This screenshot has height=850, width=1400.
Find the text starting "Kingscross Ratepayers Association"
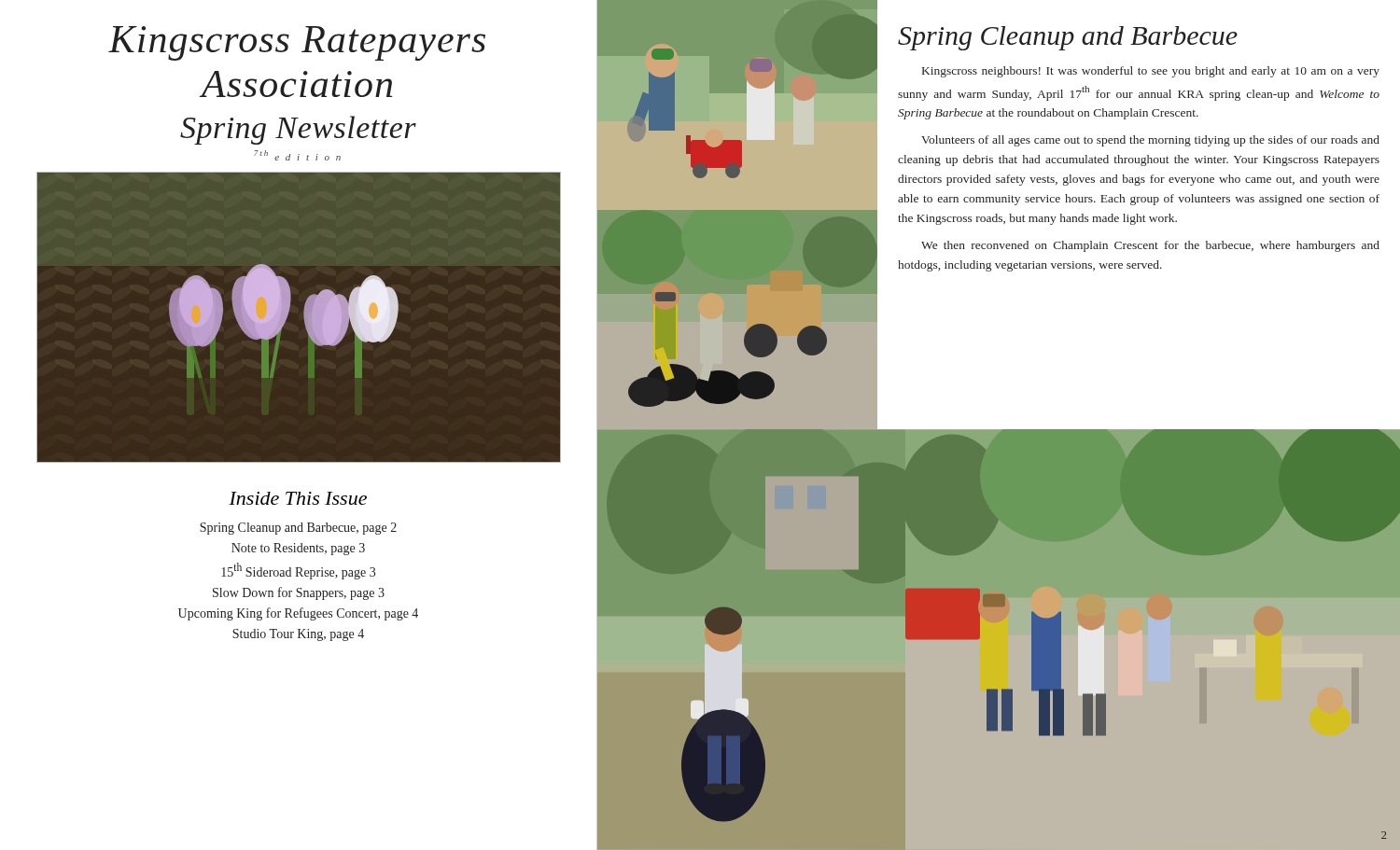tap(298, 90)
